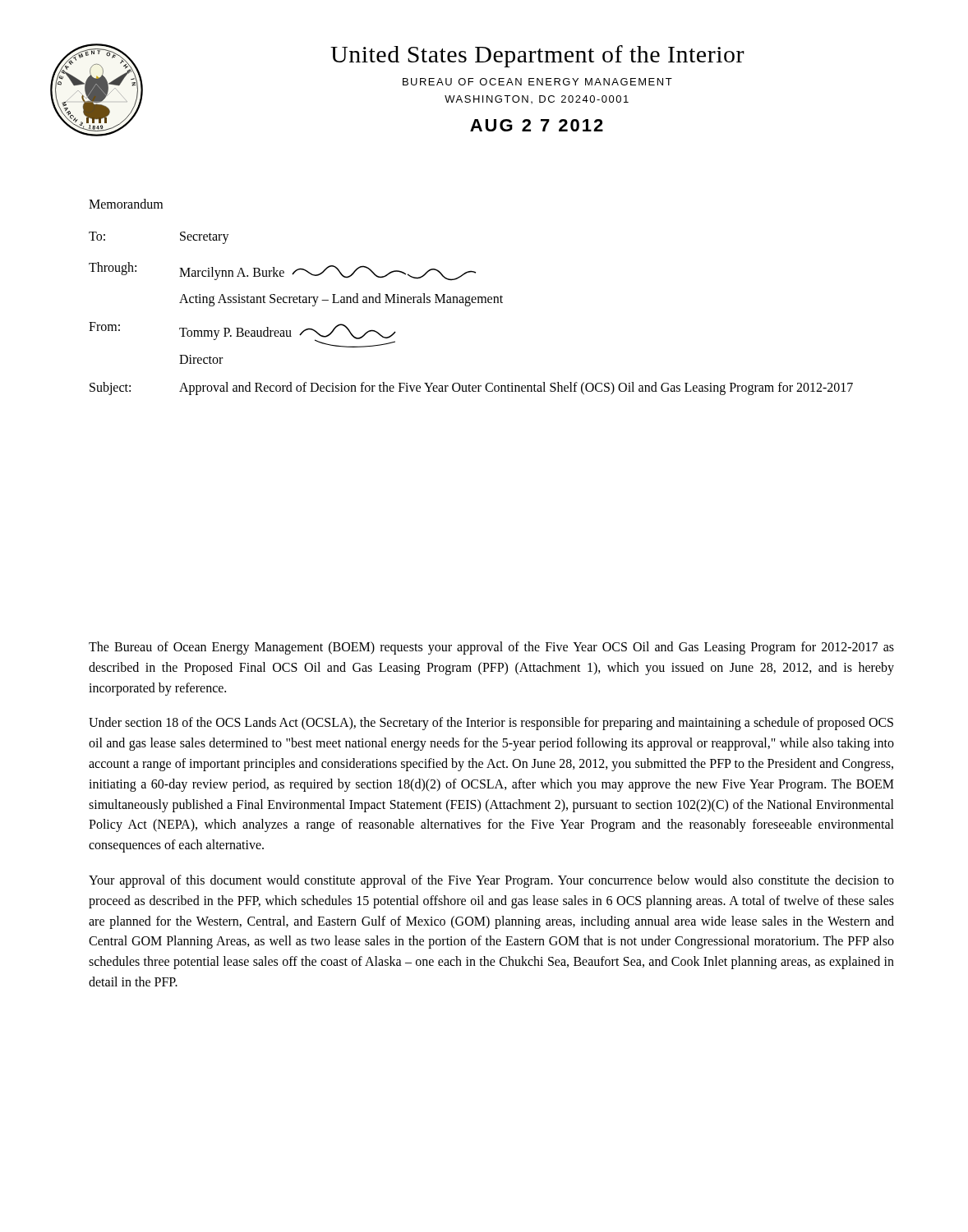Select the text block starting "The Bureau of Ocean Energy Management"
This screenshot has height=1232, width=968.
tap(491, 815)
